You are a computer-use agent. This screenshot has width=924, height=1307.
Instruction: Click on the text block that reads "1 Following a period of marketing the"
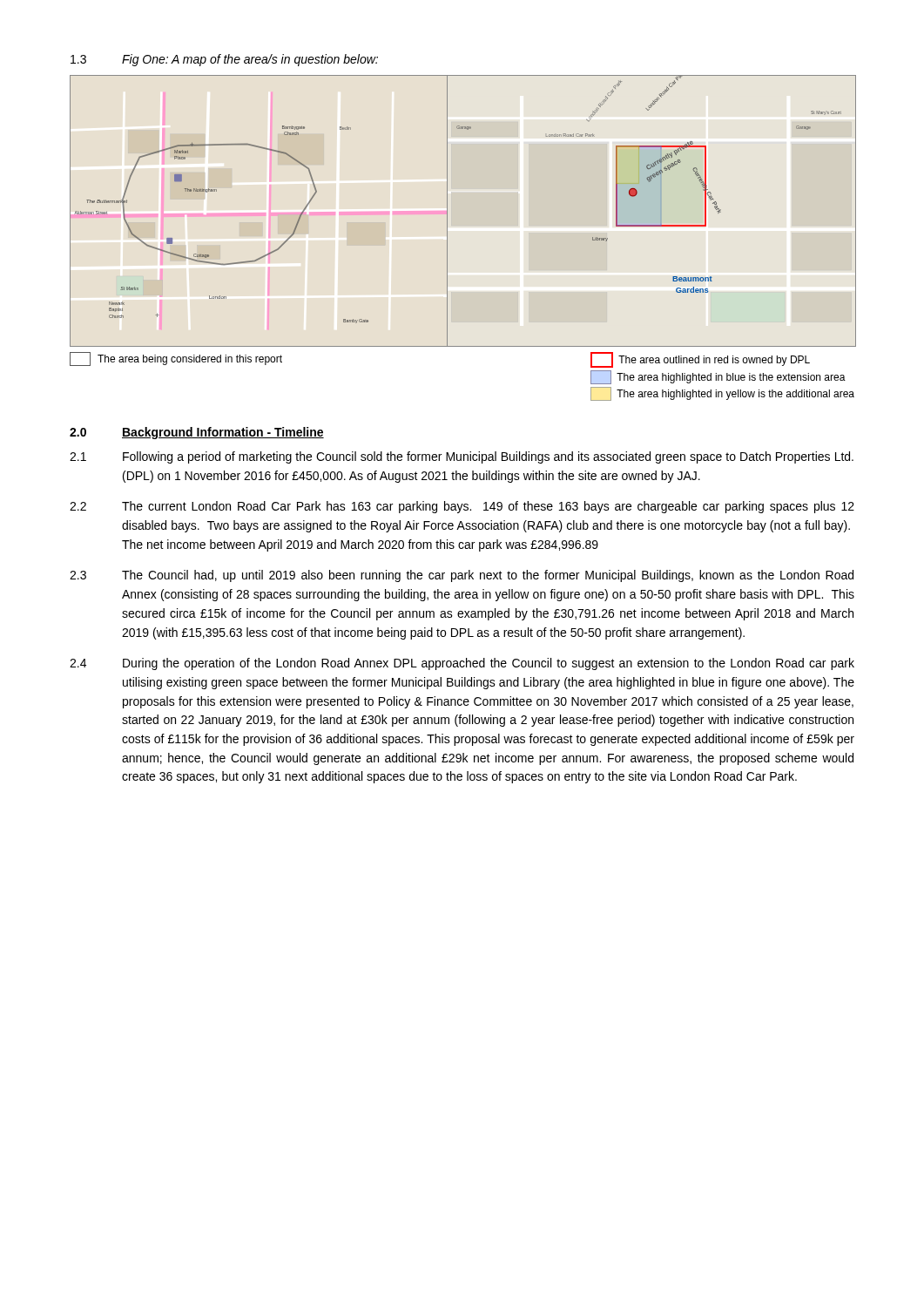462,467
